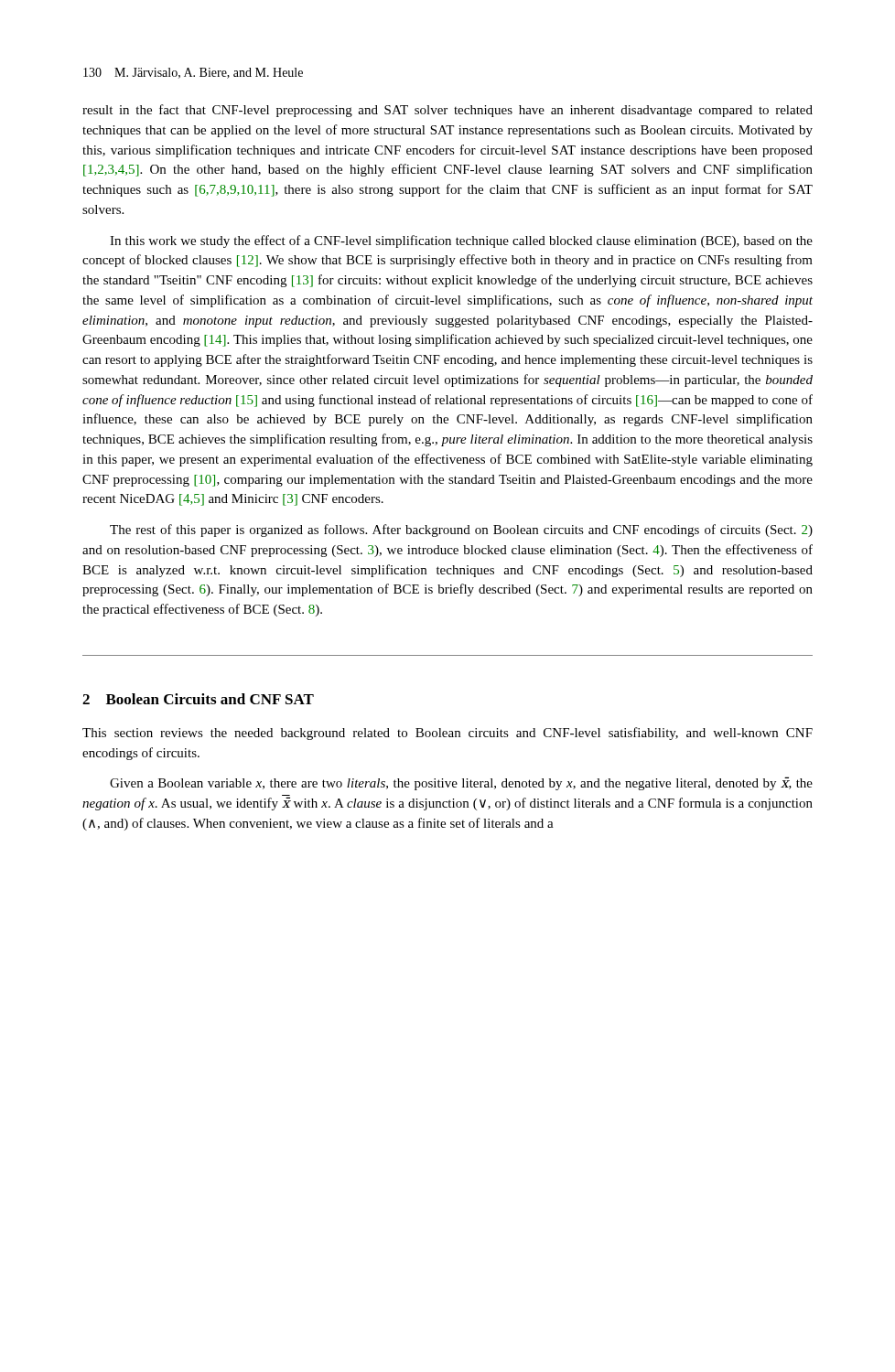Navigate to the block starting "In this work"
The width and height of the screenshot is (895, 1372).
[448, 370]
